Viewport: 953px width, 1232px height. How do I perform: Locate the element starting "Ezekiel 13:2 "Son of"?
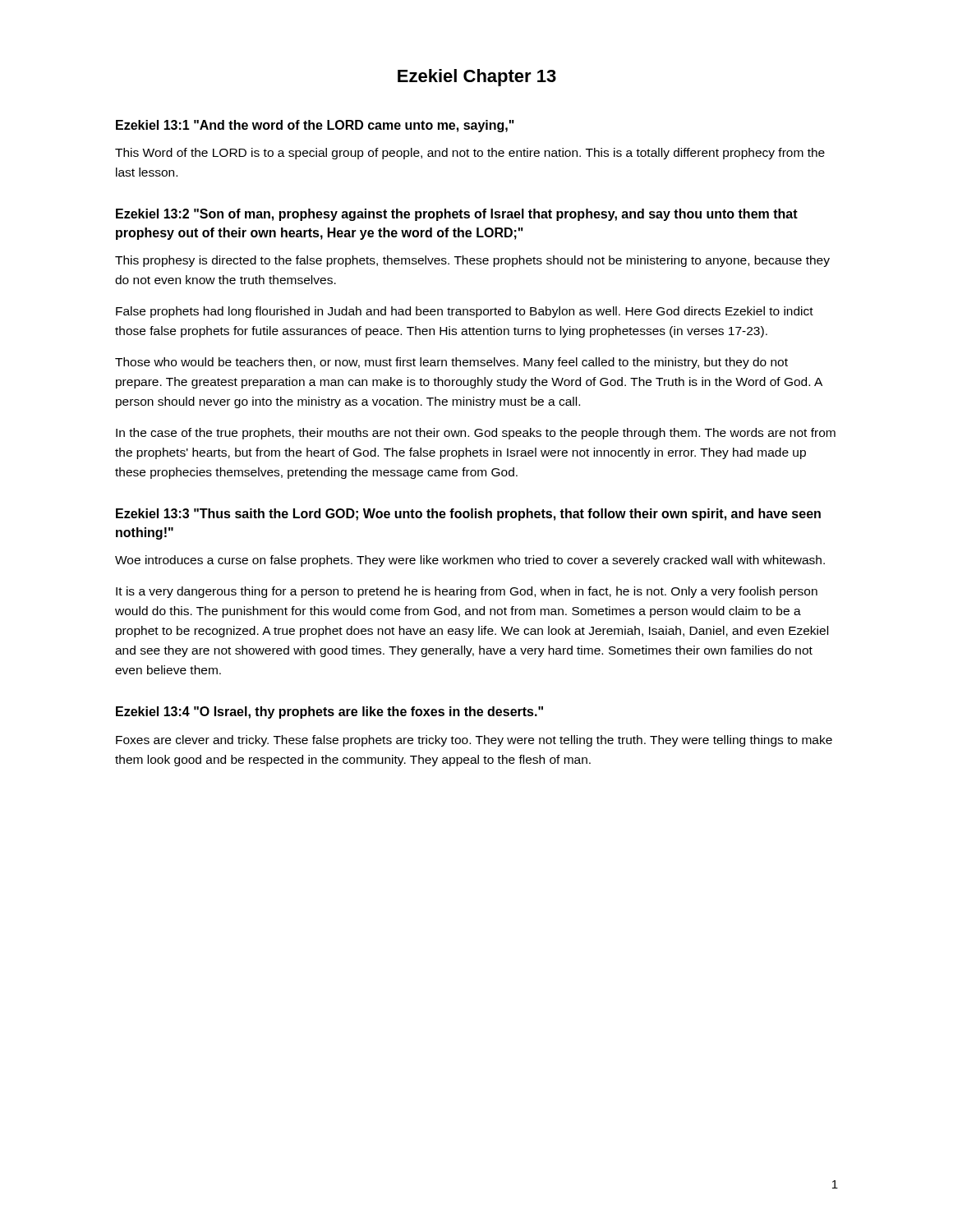(456, 223)
